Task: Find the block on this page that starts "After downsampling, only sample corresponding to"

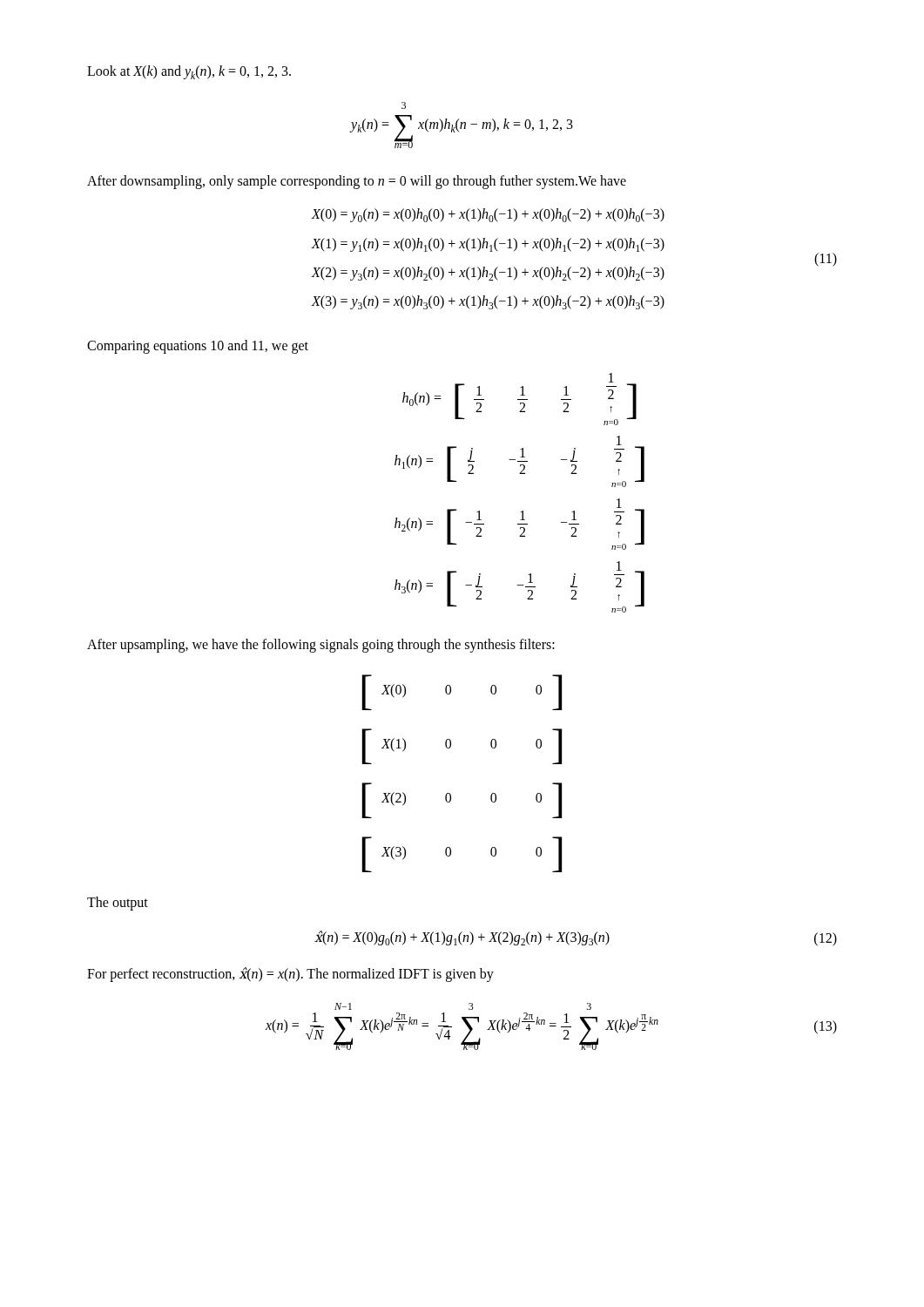Action: [x=357, y=181]
